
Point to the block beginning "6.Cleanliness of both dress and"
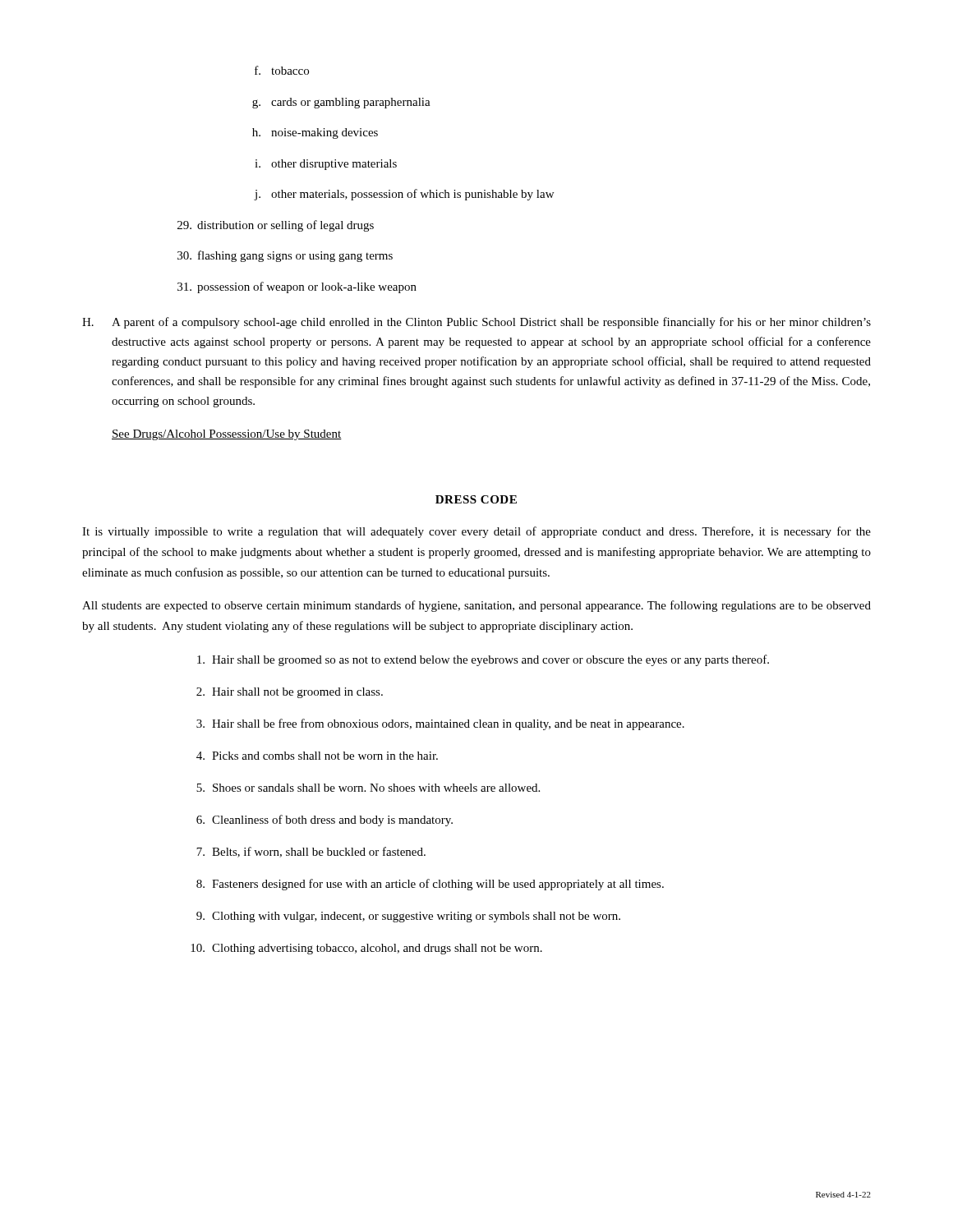pos(325,821)
